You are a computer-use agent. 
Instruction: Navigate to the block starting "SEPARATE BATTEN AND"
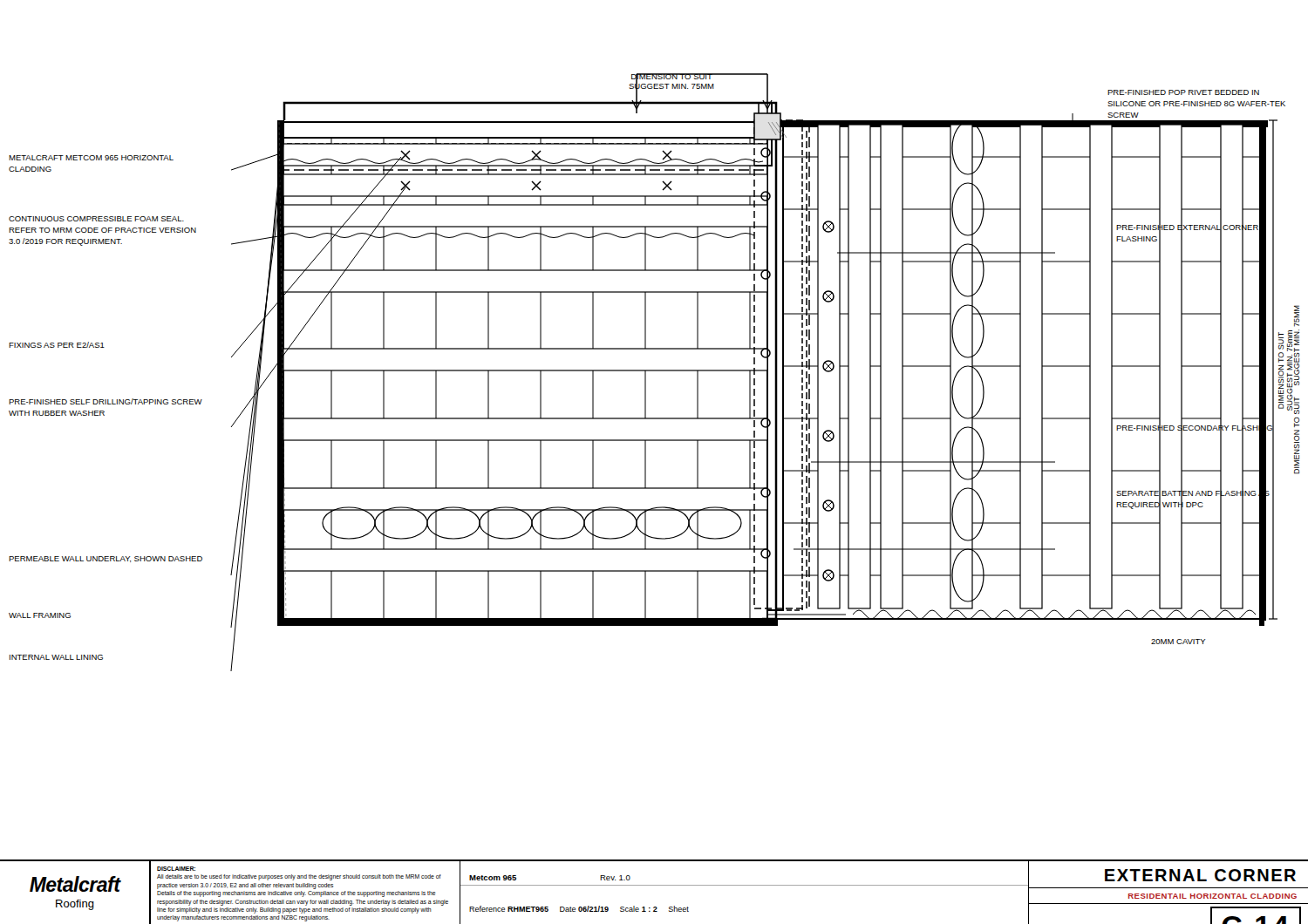pos(1193,499)
